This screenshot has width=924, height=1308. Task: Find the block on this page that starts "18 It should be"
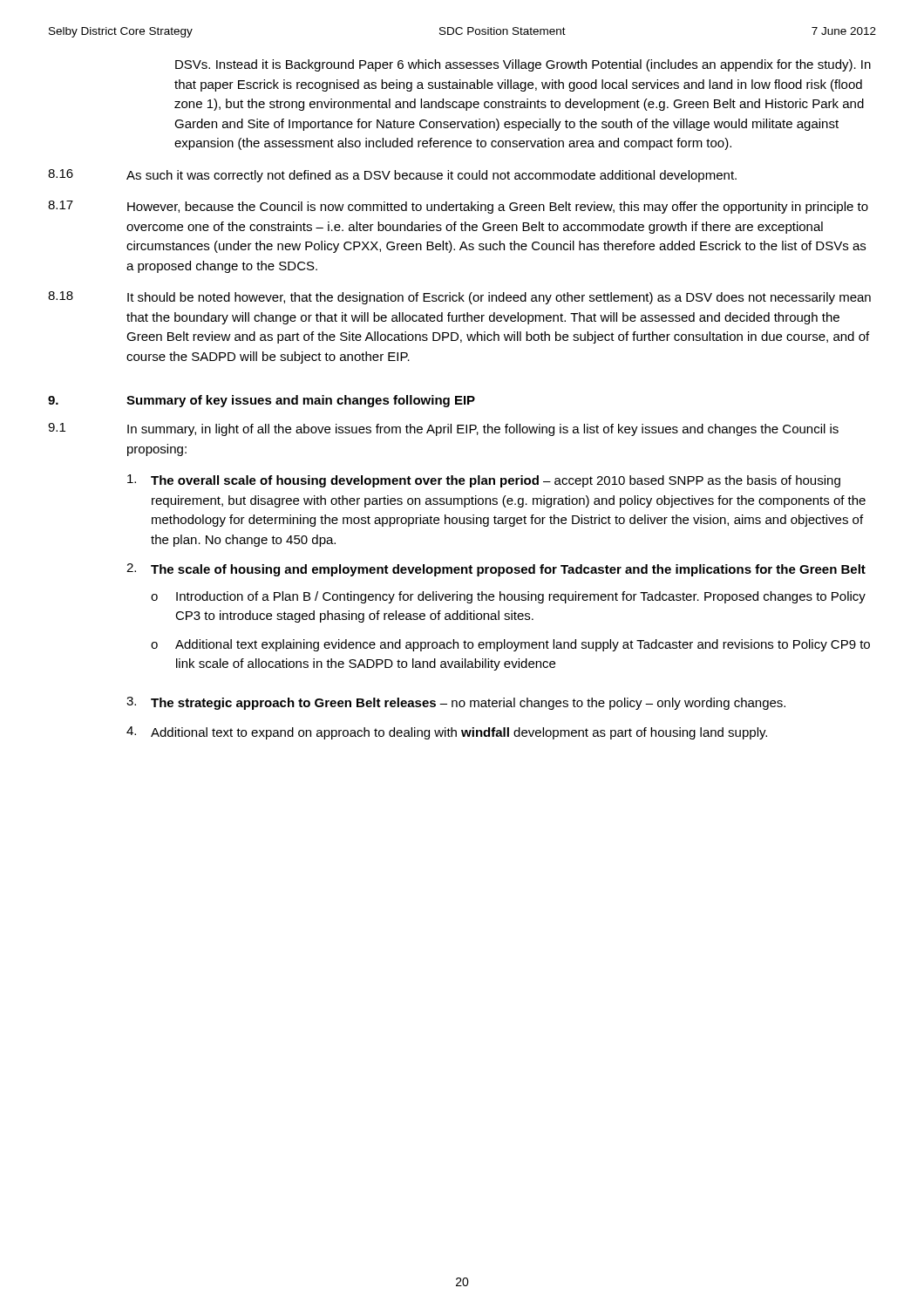pyautogui.click(x=462, y=327)
